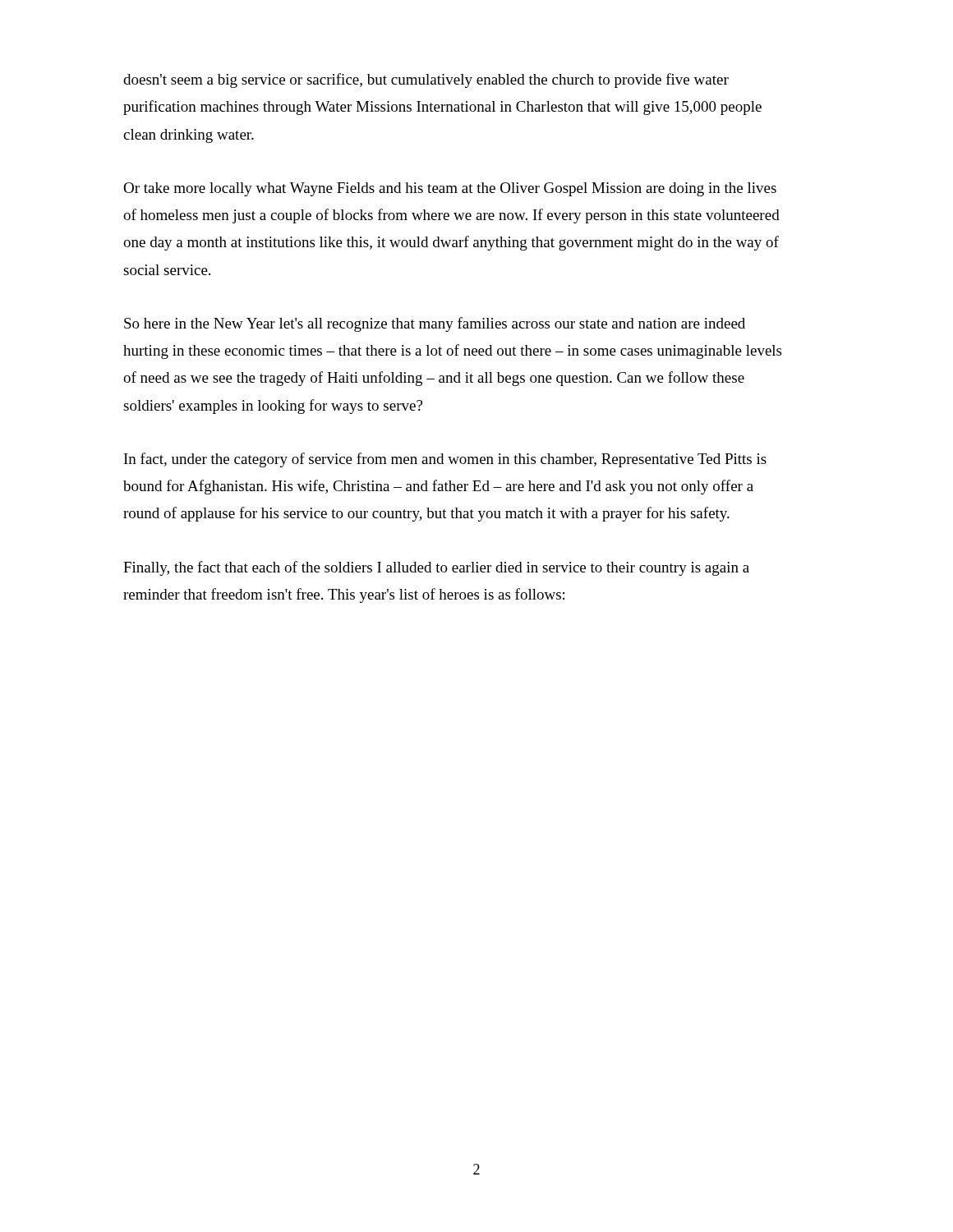Click on the text starting "In fact, under the"
Image resolution: width=953 pixels, height=1232 pixels.
tap(445, 486)
